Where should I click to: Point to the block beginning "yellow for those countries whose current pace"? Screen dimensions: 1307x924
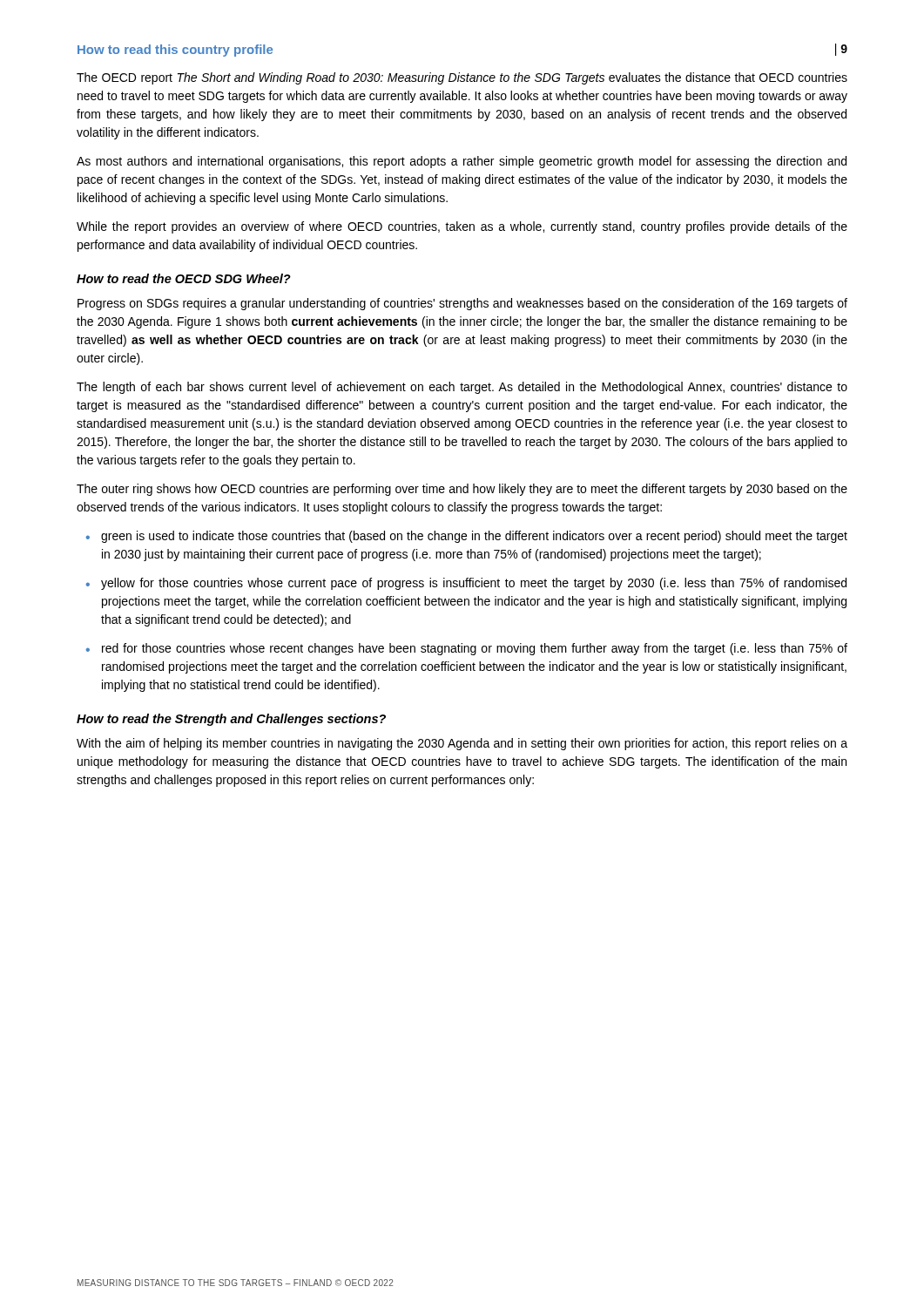462,602
